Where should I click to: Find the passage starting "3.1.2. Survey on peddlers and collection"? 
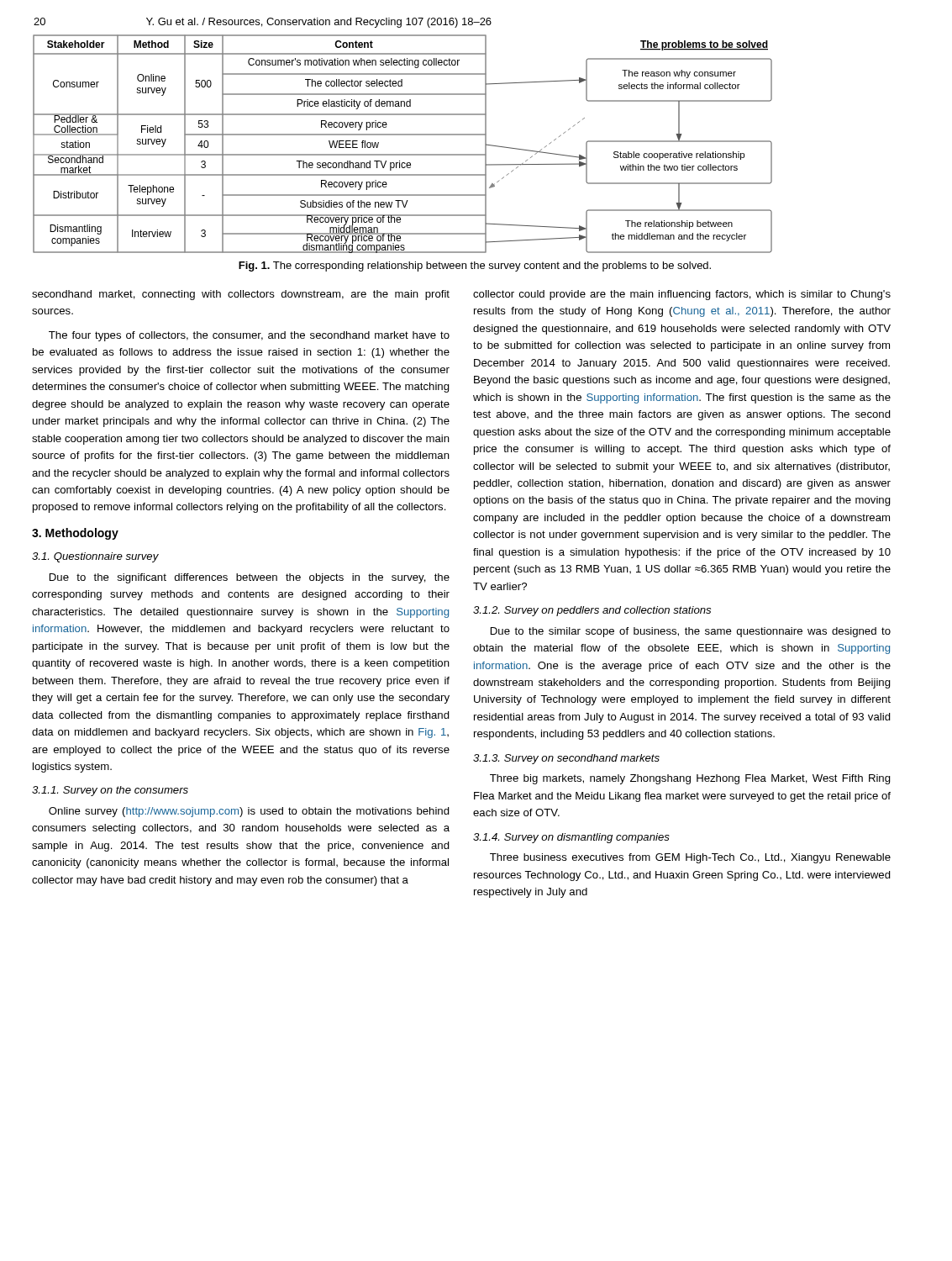point(592,610)
